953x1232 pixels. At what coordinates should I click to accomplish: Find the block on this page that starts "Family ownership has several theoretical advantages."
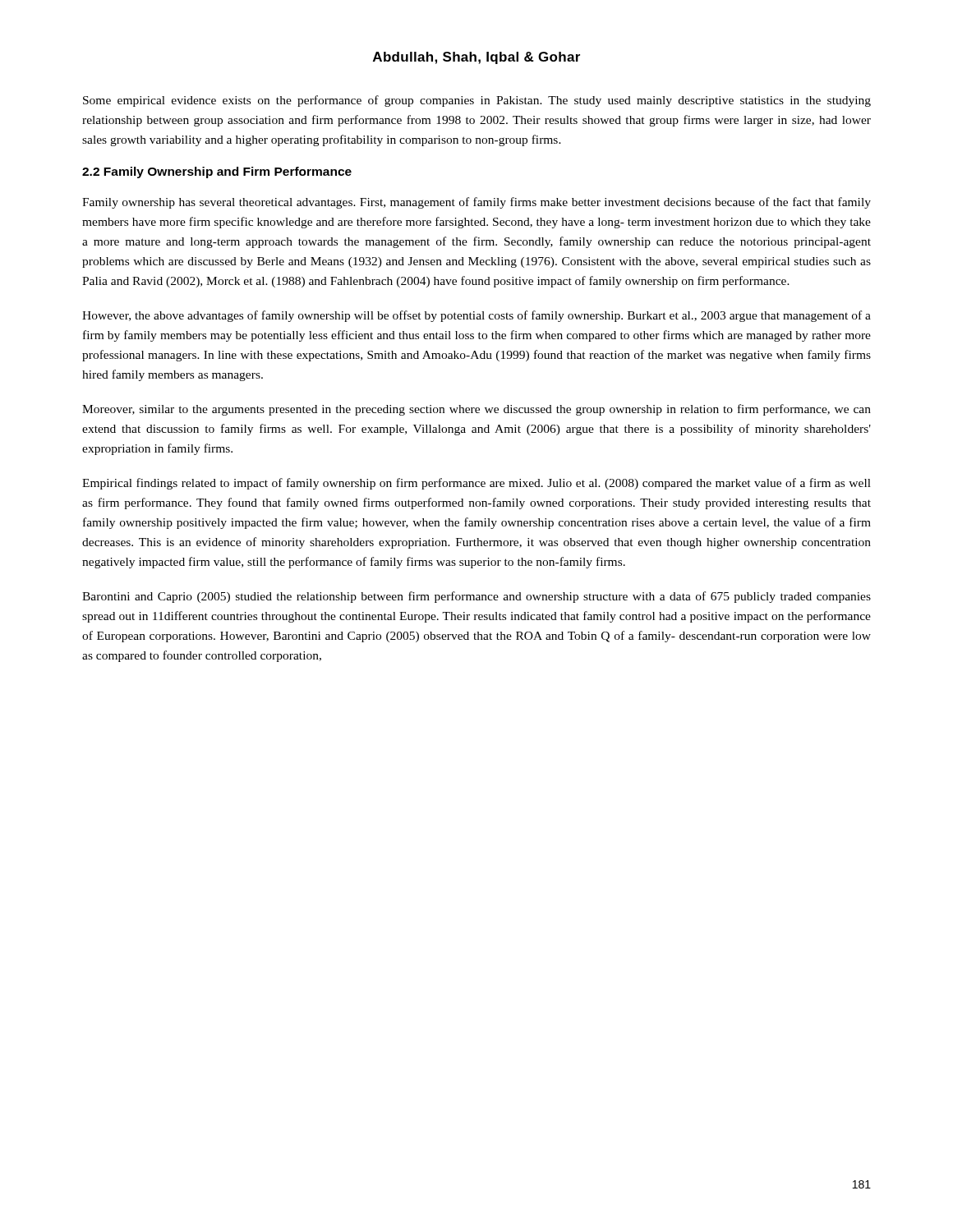pyautogui.click(x=476, y=241)
